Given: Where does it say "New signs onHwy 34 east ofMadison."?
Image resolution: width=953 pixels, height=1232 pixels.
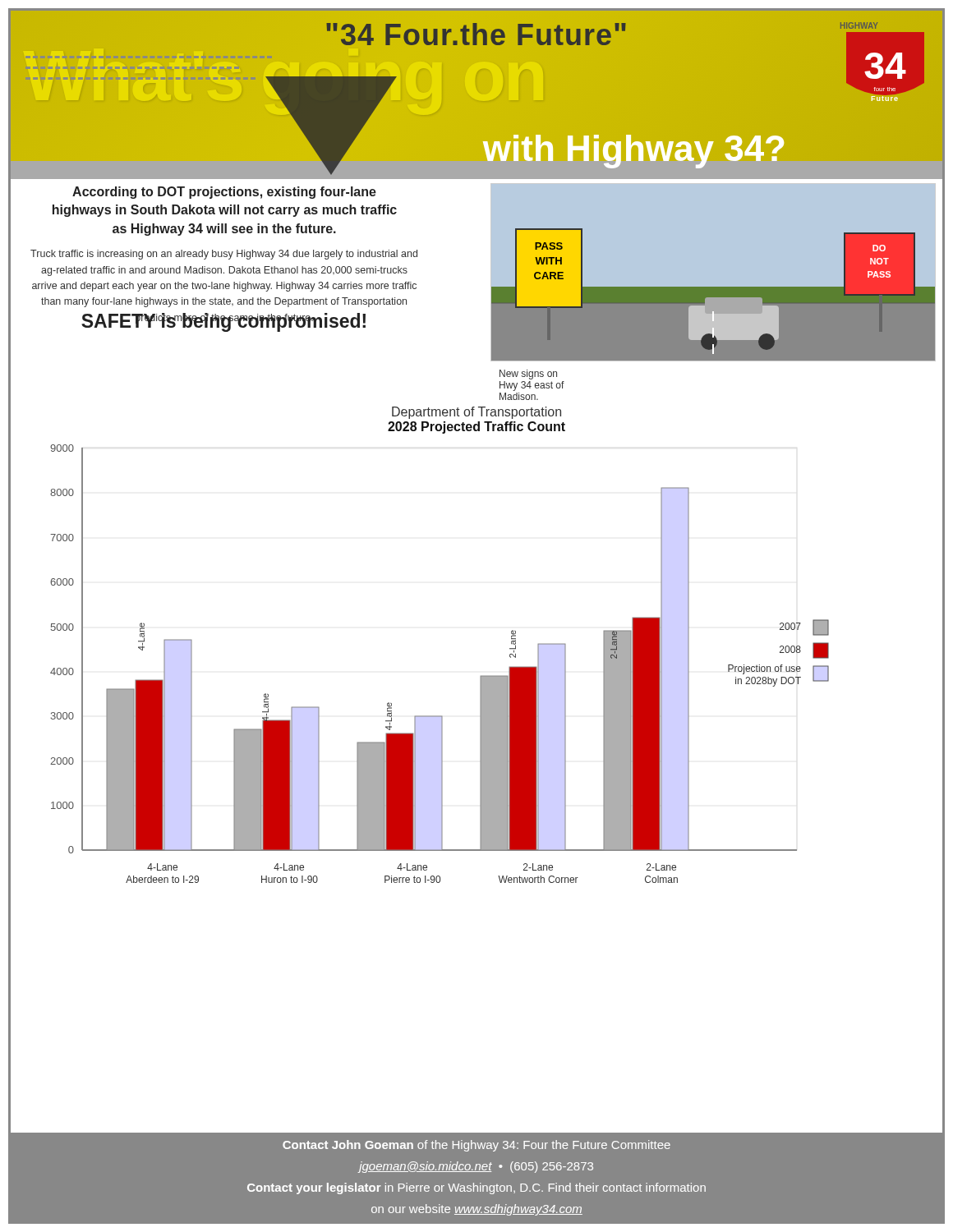Looking at the screenshot, I should pyautogui.click(x=531, y=385).
